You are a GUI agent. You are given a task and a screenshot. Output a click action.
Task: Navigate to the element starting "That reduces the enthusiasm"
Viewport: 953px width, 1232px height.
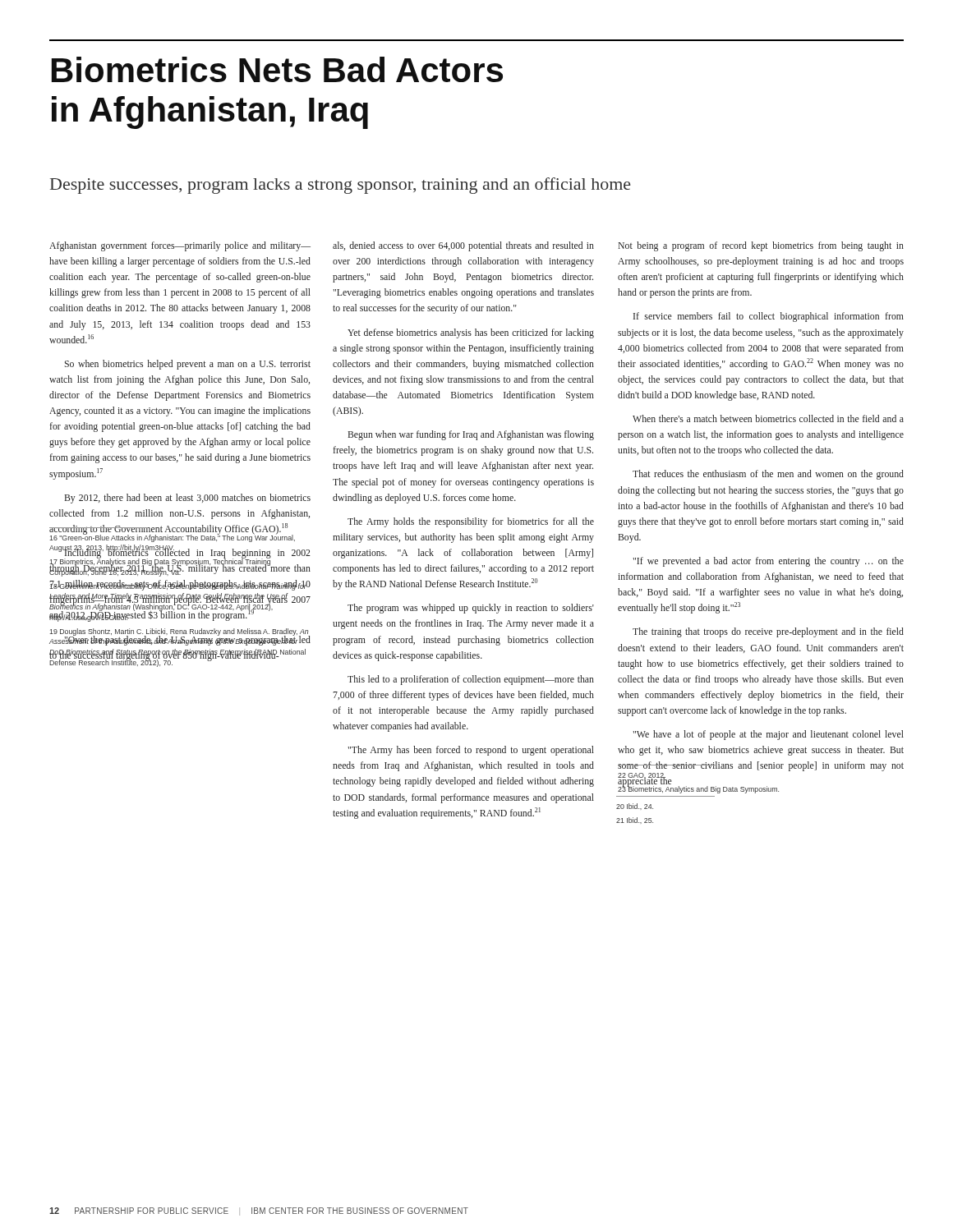761,506
